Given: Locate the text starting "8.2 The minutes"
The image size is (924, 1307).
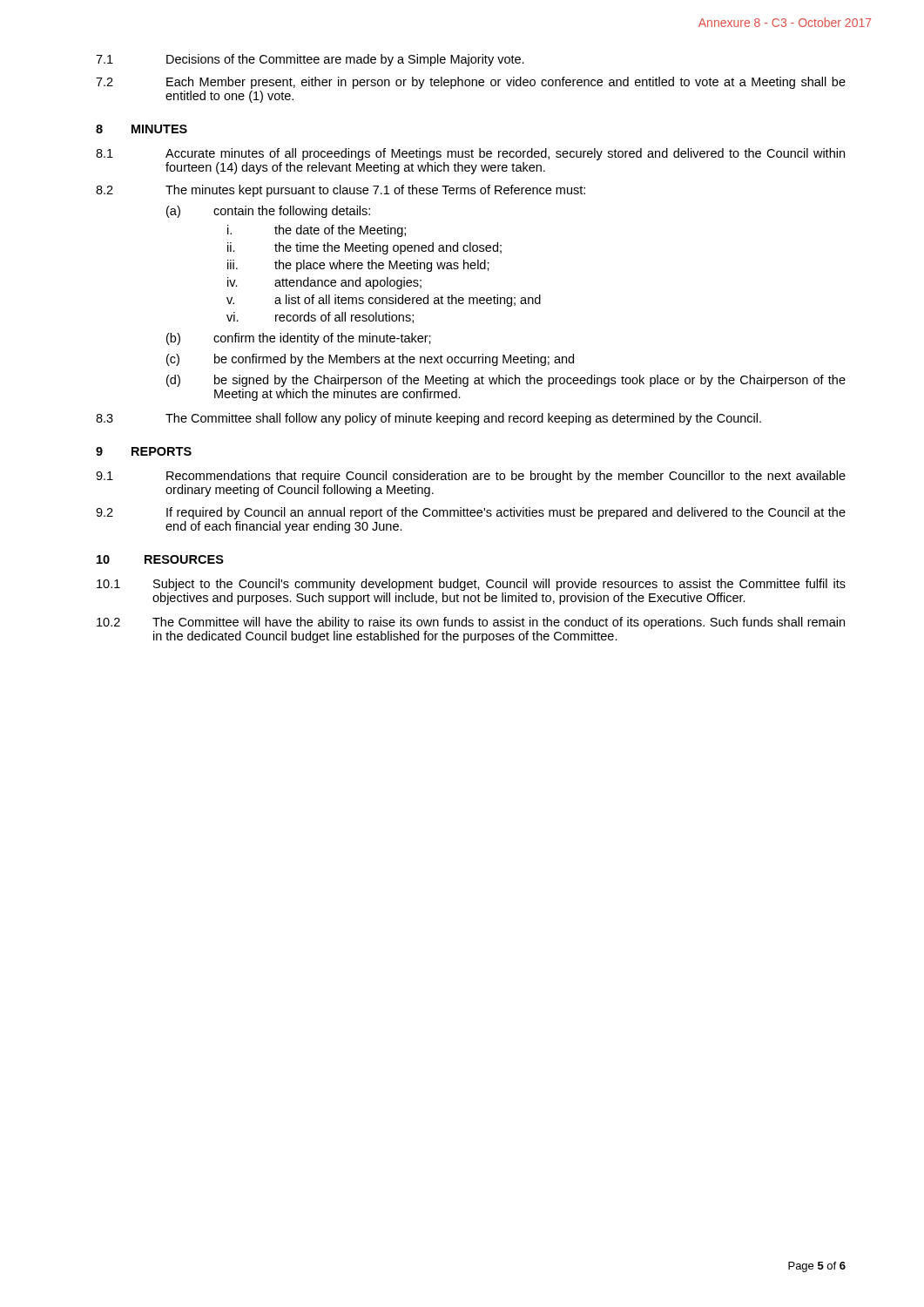Looking at the screenshot, I should point(471,190).
